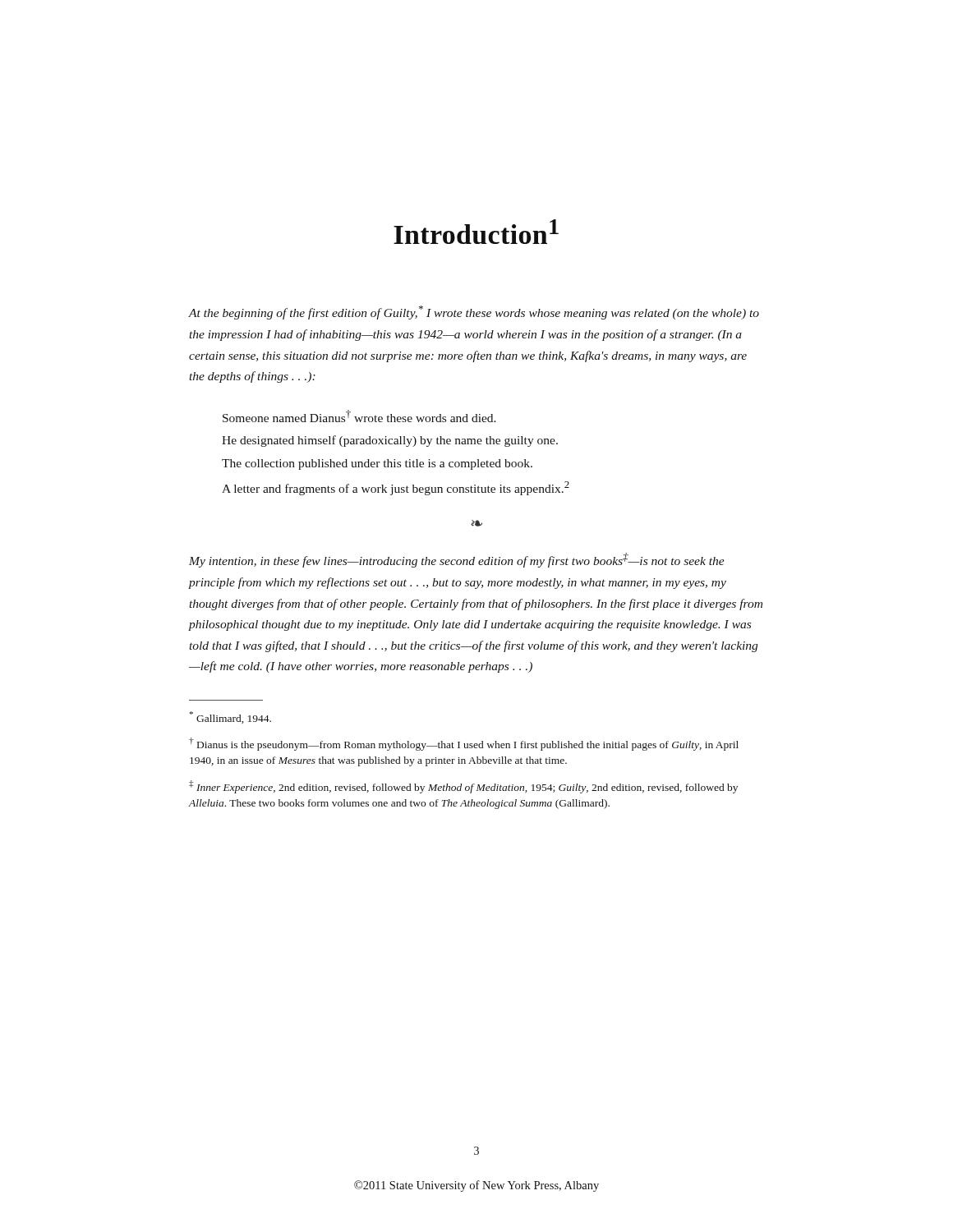
Task: Point to the text block starting "He designated himself (paradoxically) by"
Action: click(493, 440)
